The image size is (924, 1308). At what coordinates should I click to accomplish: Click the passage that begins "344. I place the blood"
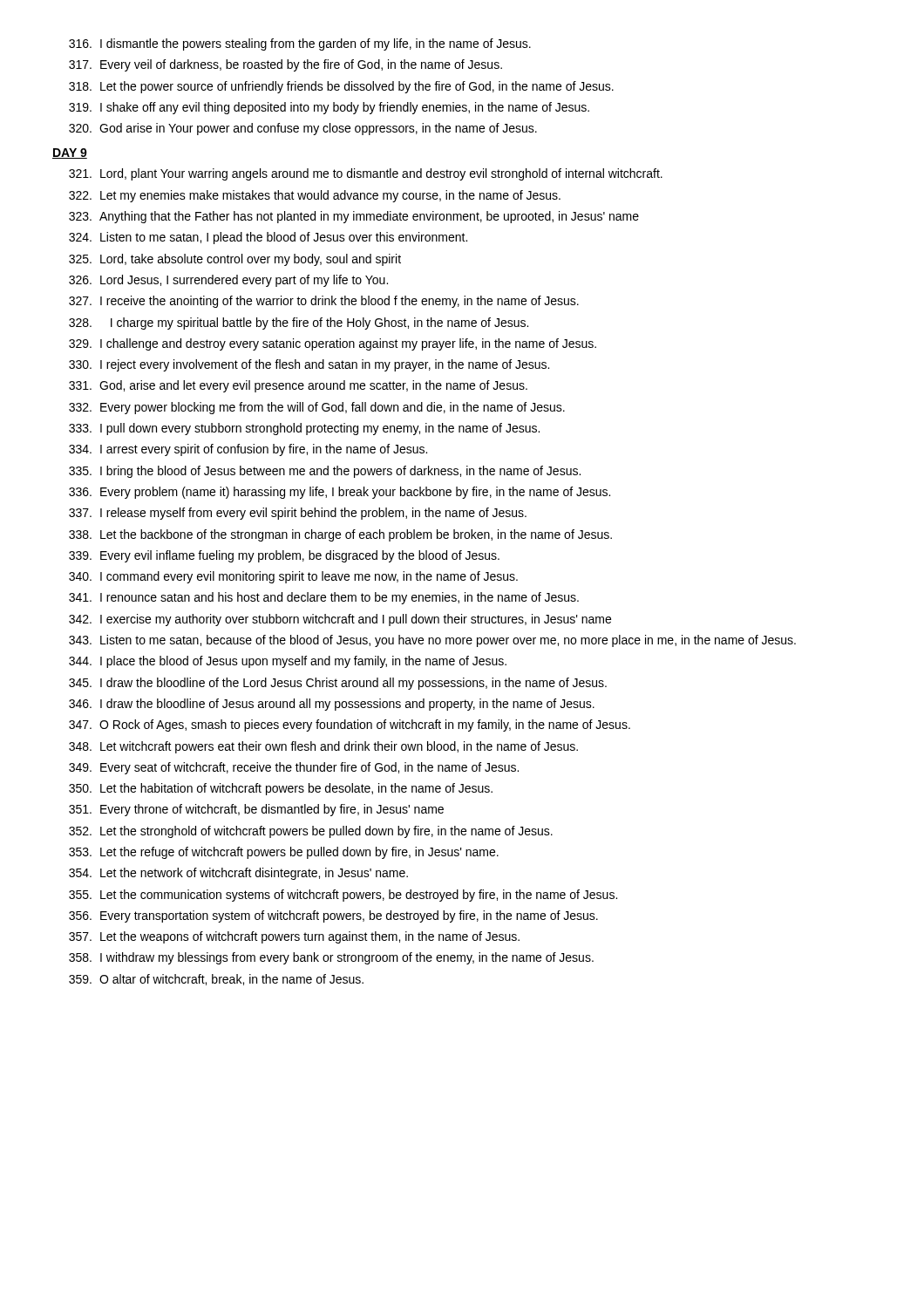coord(280,661)
